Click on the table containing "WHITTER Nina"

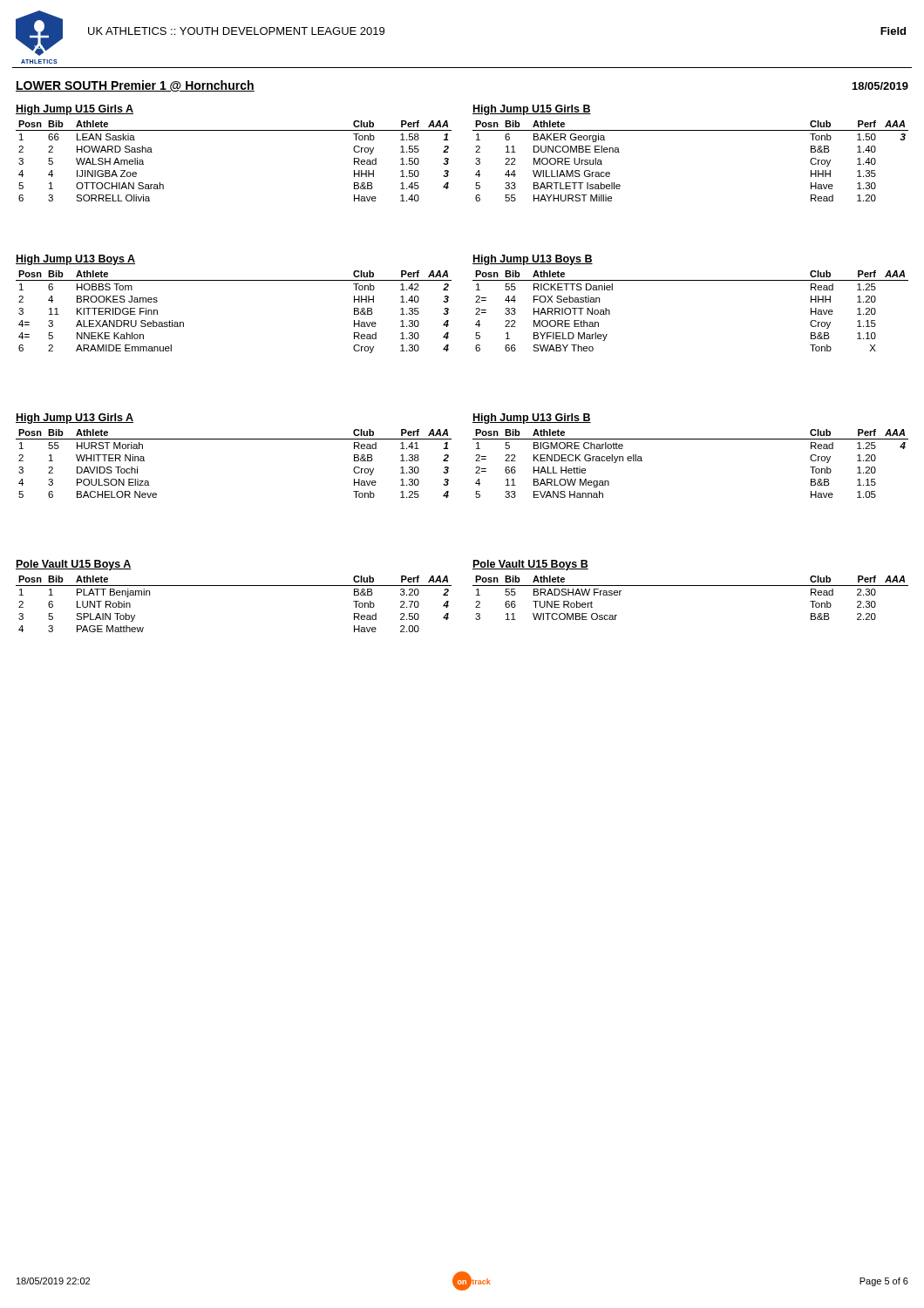pyautogui.click(x=234, y=463)
